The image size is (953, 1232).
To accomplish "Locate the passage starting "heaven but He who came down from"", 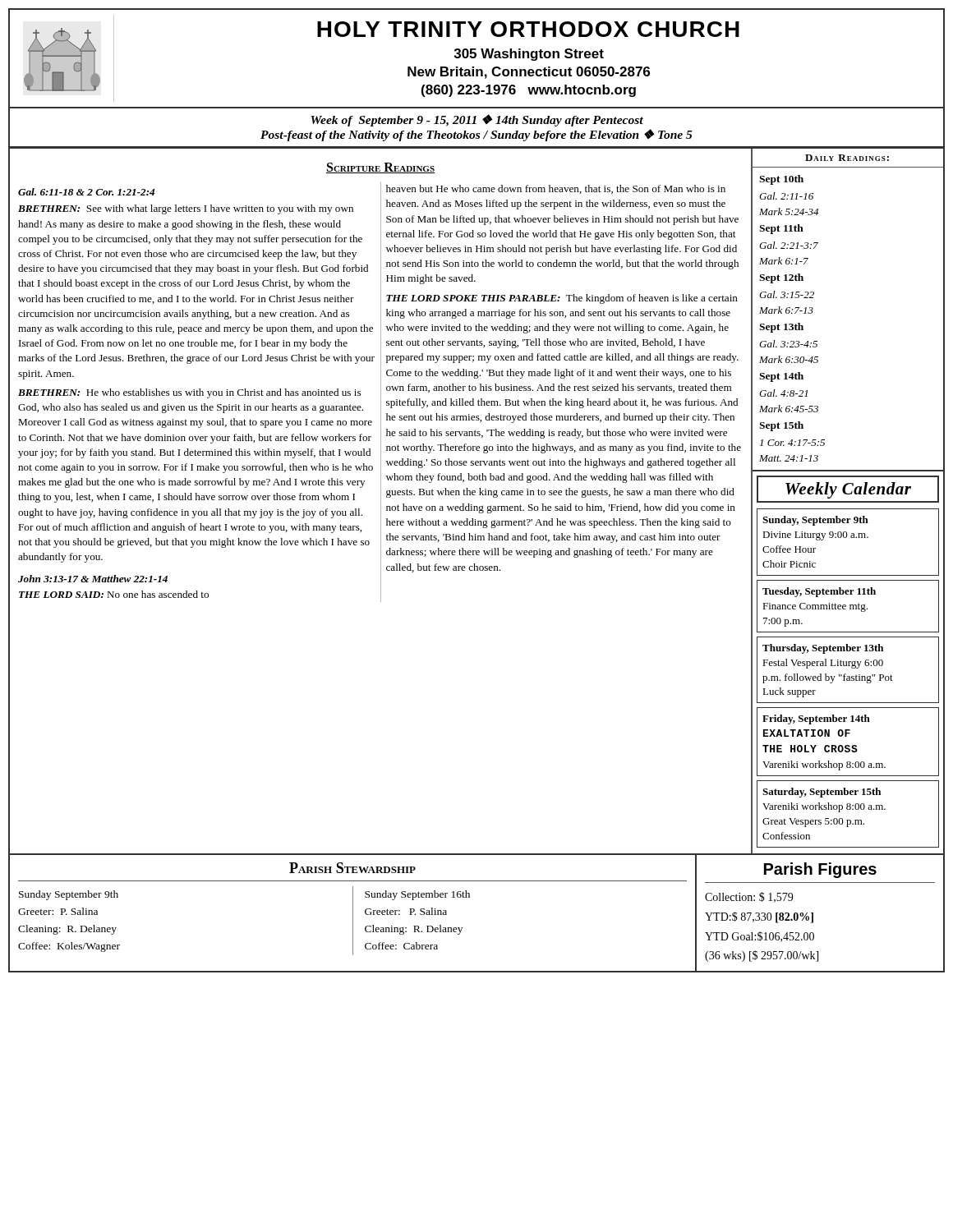I will (x=564, y=378).
